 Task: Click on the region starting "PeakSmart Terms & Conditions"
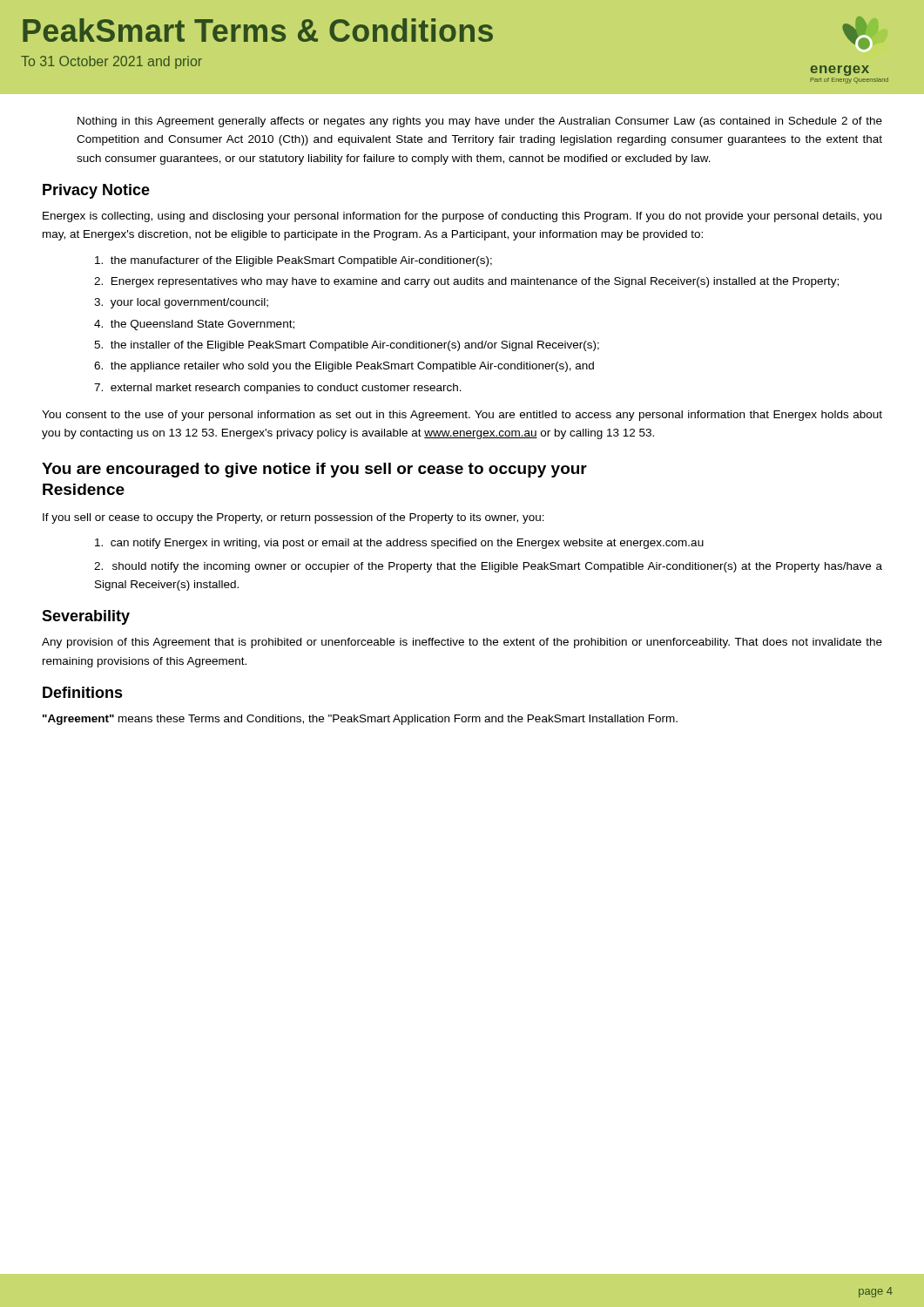click(258, 31)
